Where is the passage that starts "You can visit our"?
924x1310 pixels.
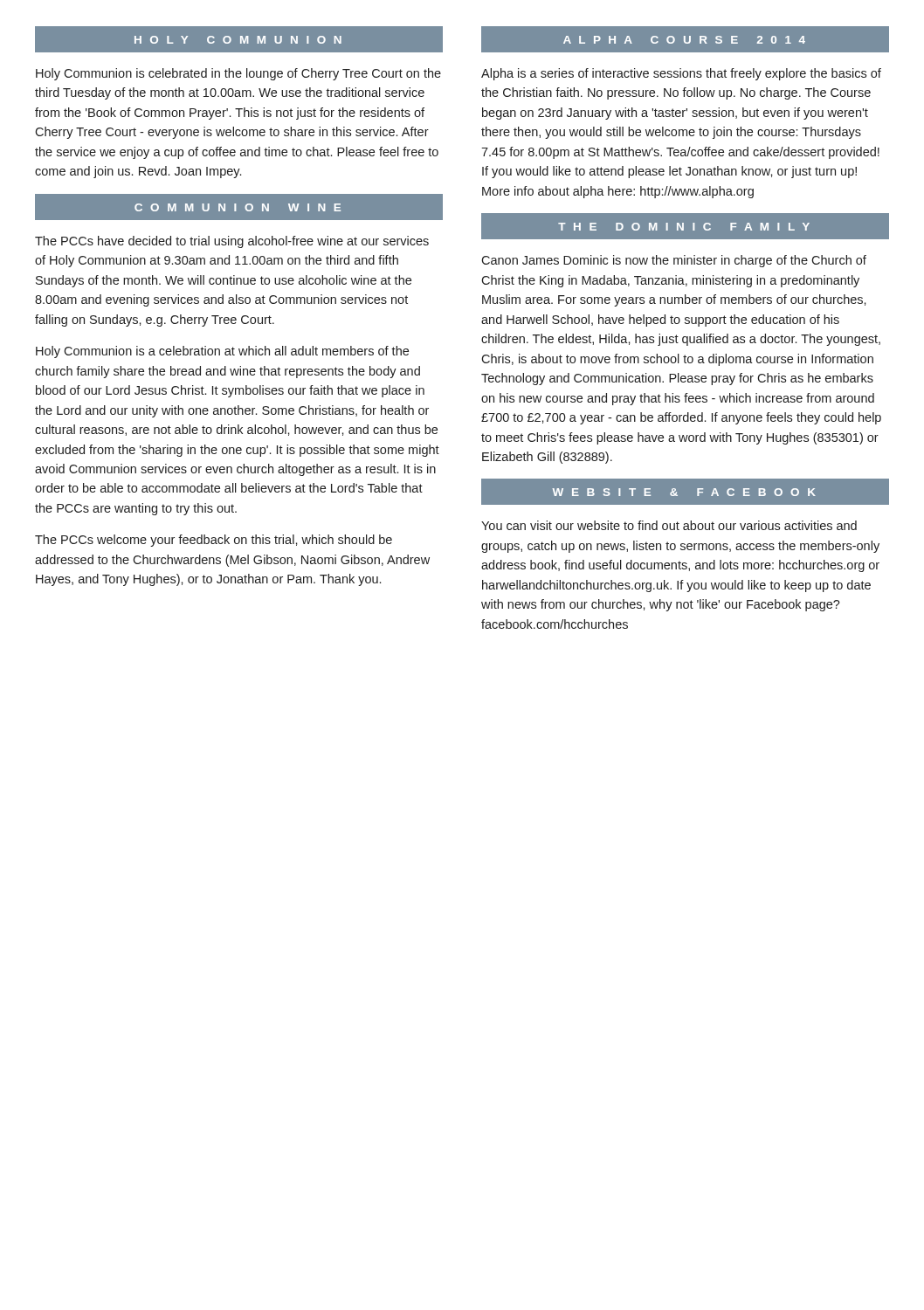[680, 575]
